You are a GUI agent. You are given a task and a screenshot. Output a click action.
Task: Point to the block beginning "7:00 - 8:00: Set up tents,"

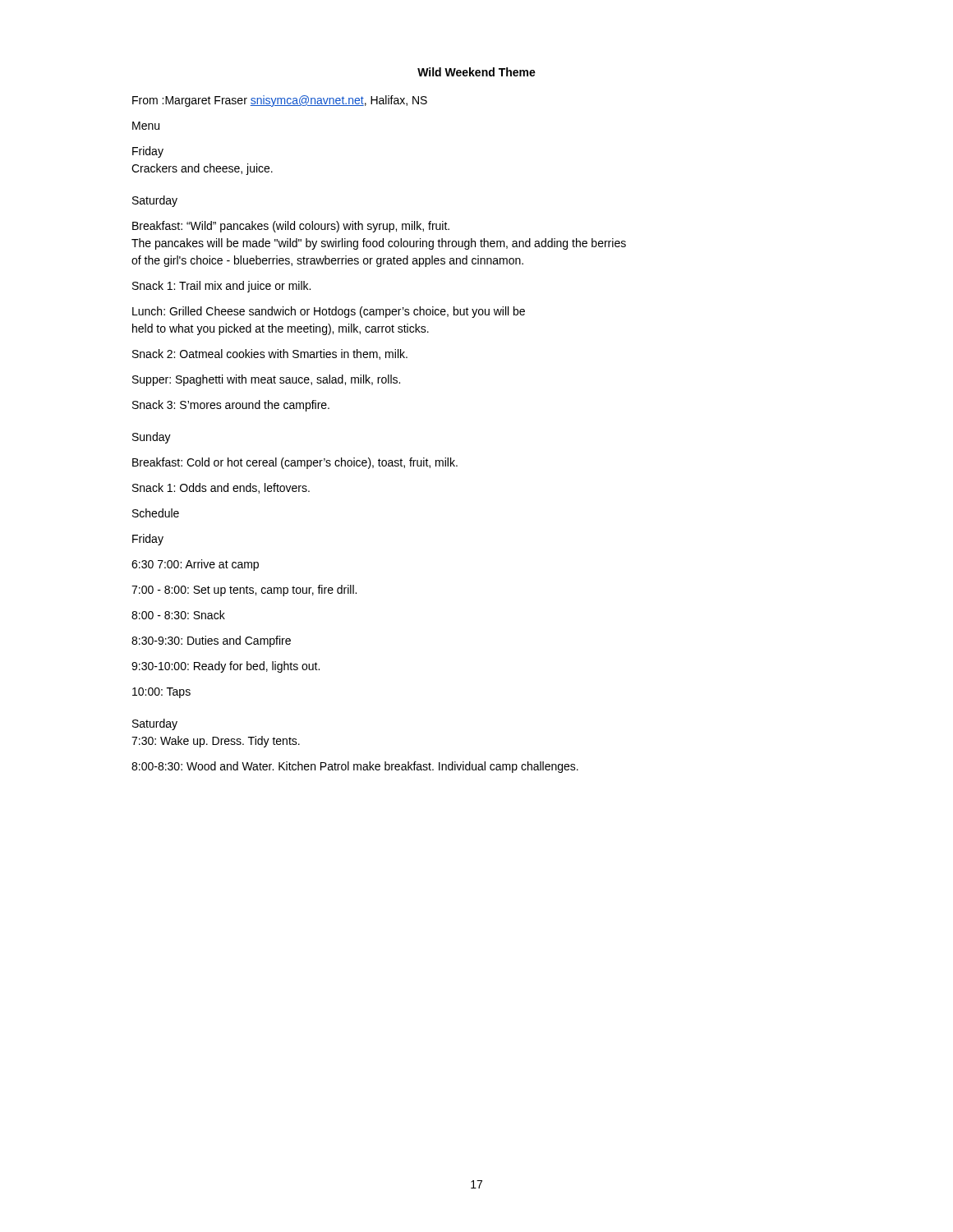pos(245,590)
